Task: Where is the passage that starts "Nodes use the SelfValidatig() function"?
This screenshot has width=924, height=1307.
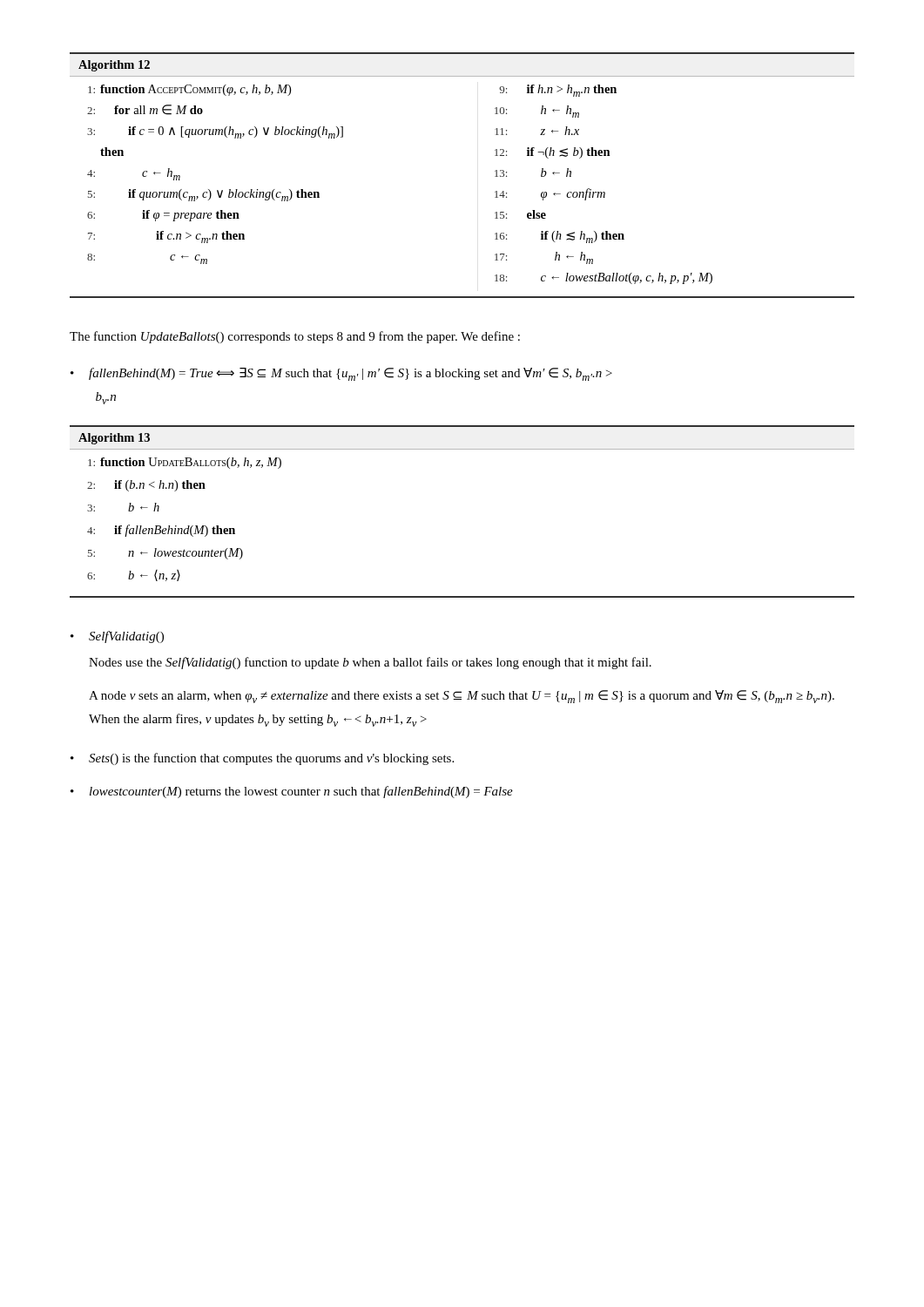Action: 370,662
